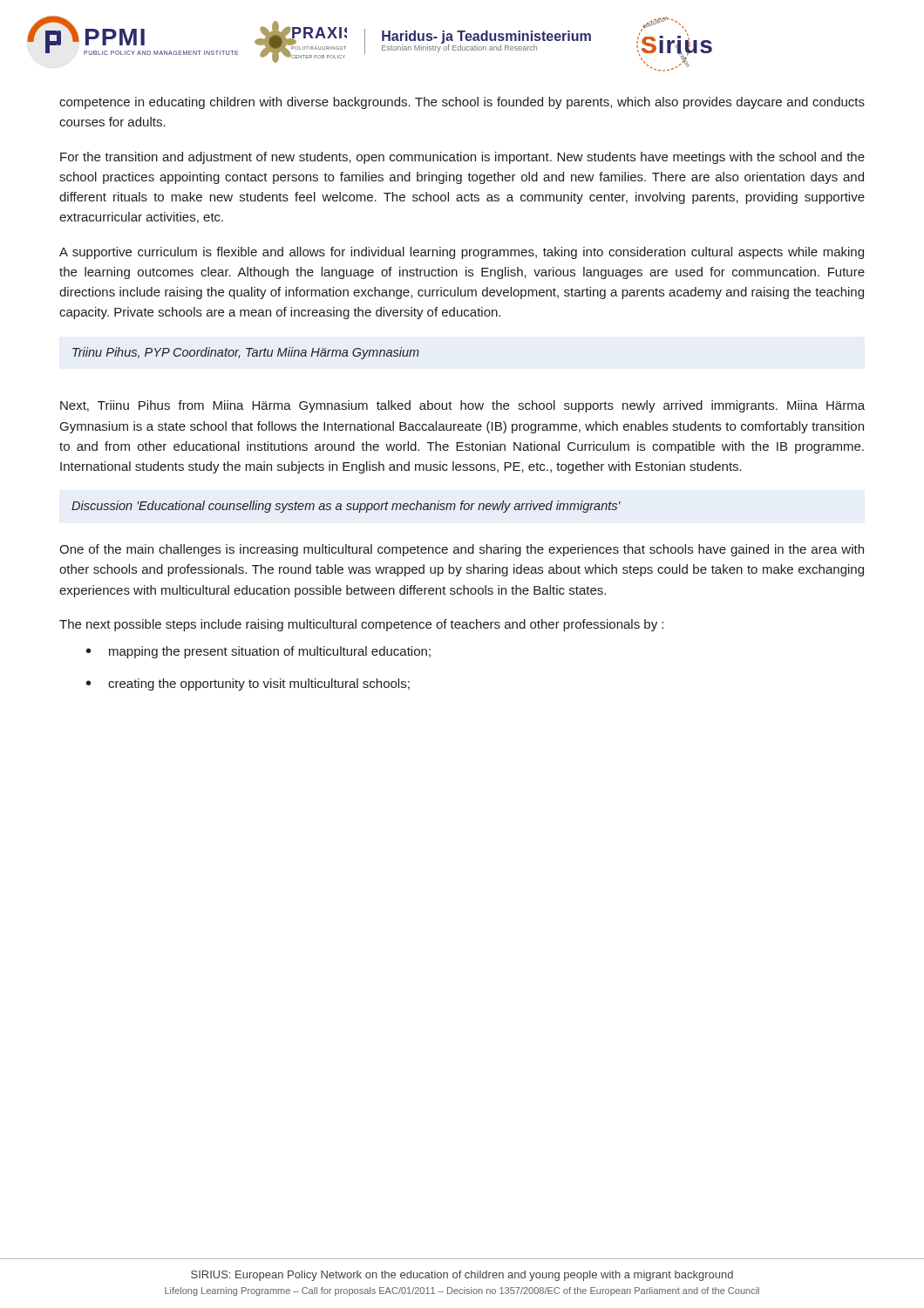
Task: Navigate to the block starting "Discussion 'Educational counselling system"
Action: pyautogui.click(x=346, y=506)
